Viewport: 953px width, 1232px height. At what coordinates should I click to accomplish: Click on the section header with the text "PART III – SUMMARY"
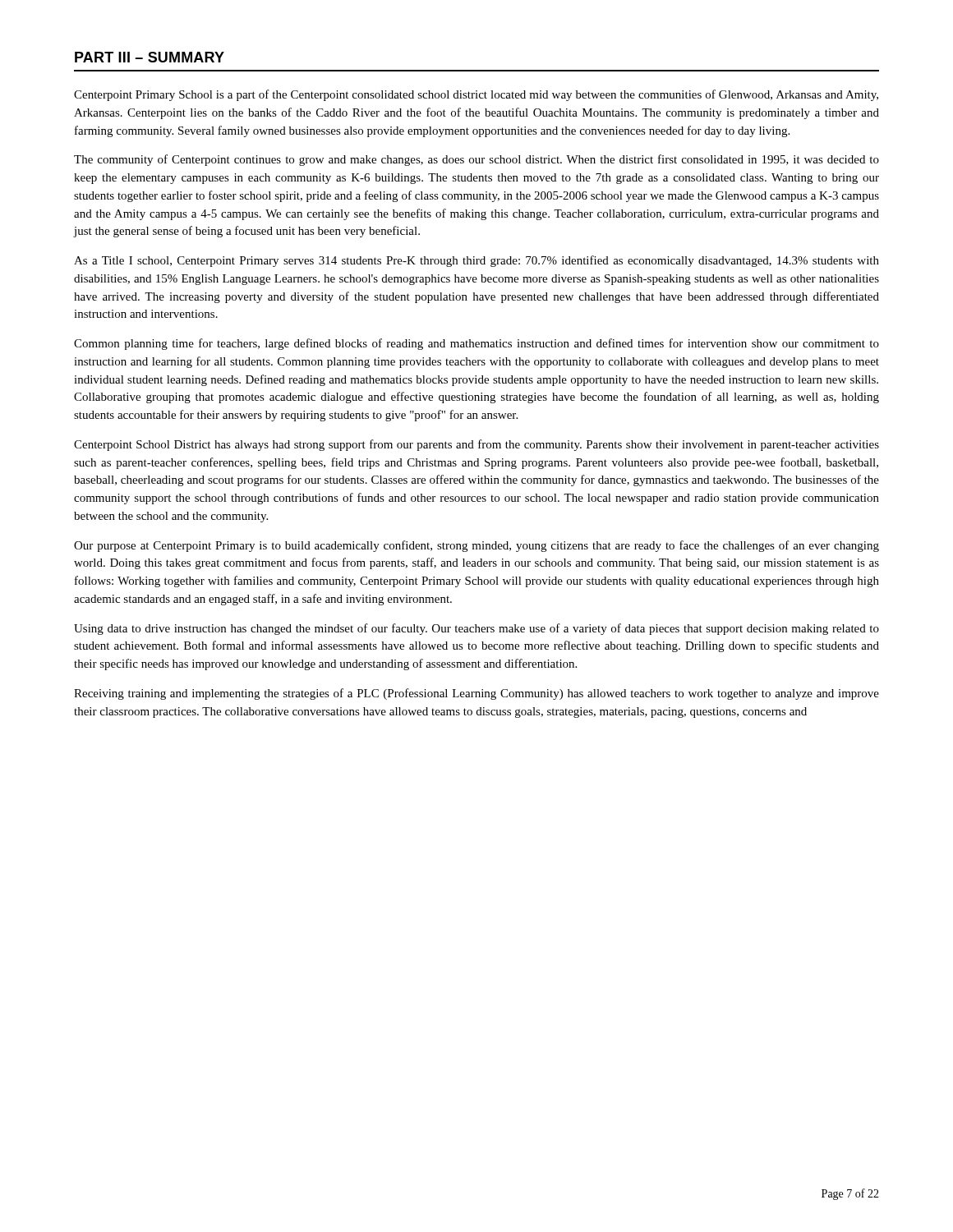(476, 58)
